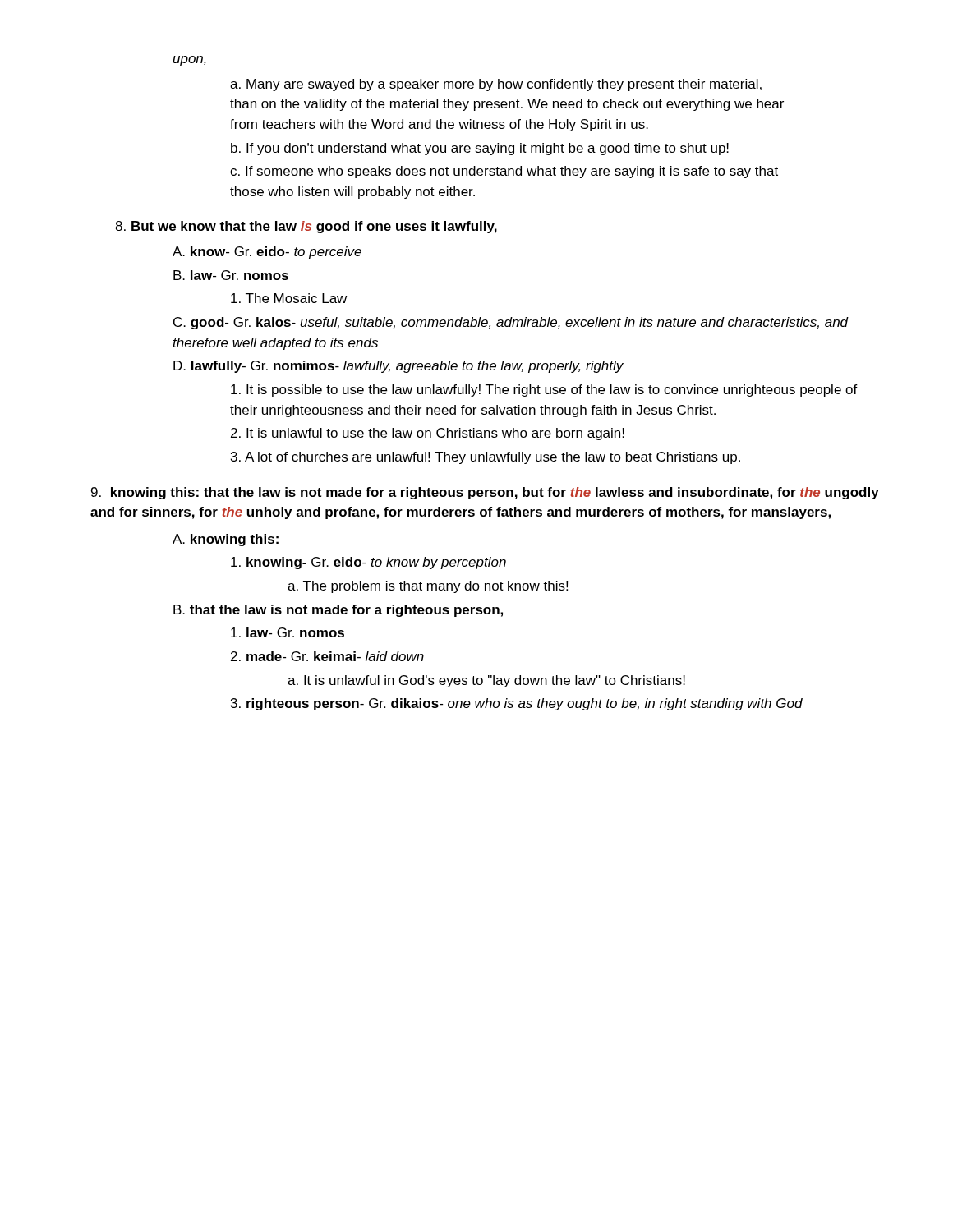Where is the section header that starts "9. knowing this:"?

489,503
